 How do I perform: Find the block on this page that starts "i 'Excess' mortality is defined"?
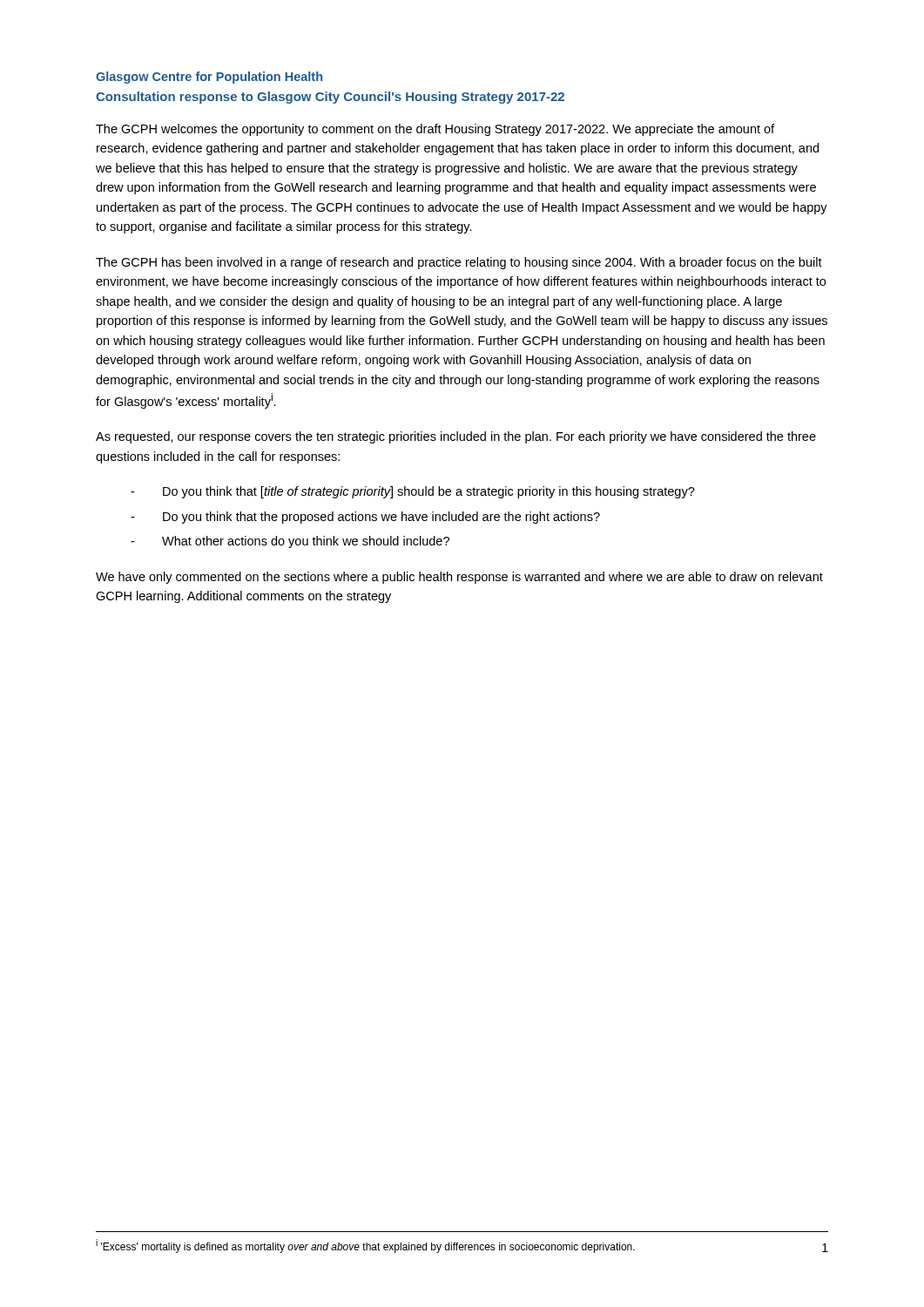366,1245
